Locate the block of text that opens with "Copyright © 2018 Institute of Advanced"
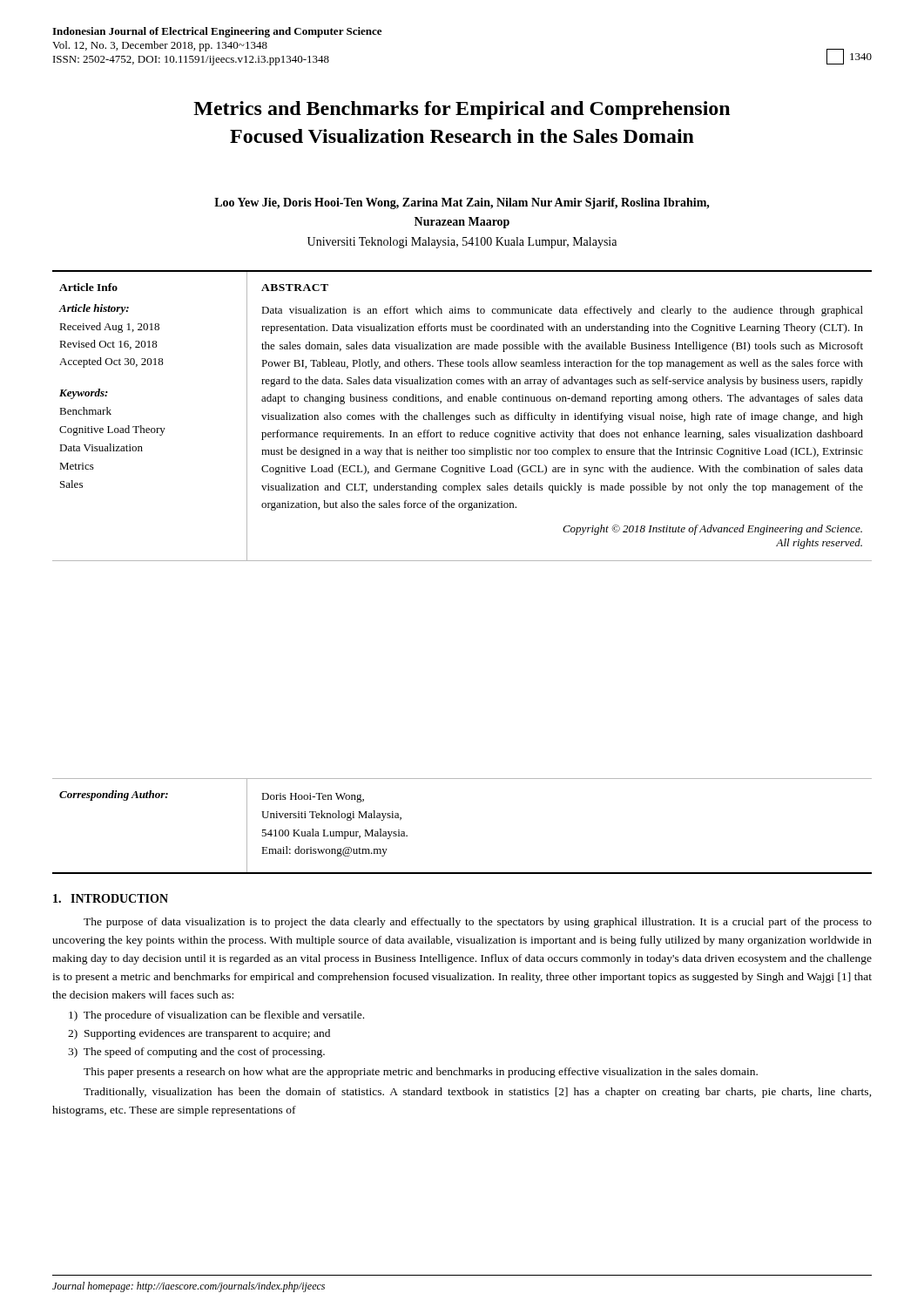Viewport: 924px width, 1307px height. point(713,536)
